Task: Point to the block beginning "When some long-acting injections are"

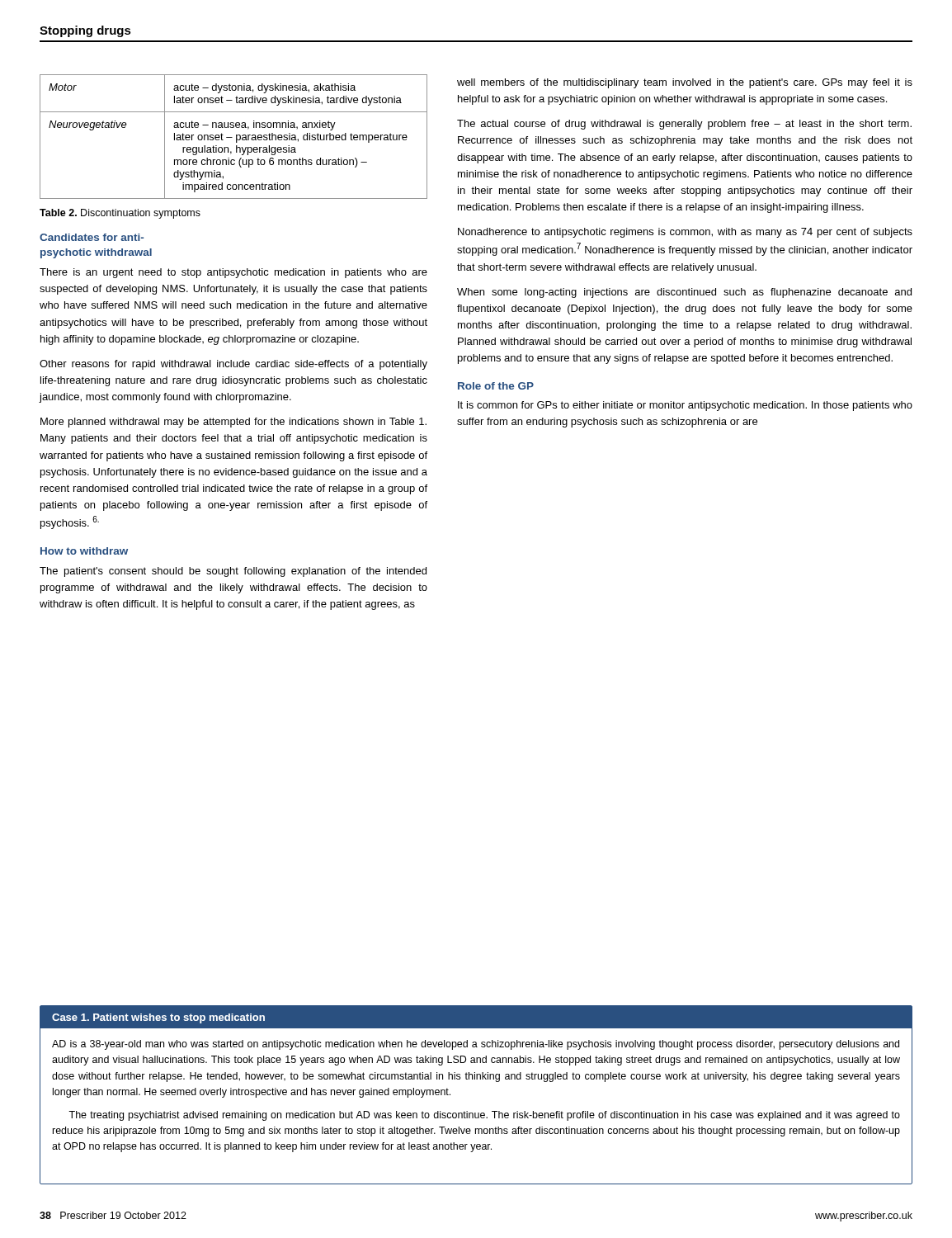Action: pyautogui.click(x=685, y=325)
